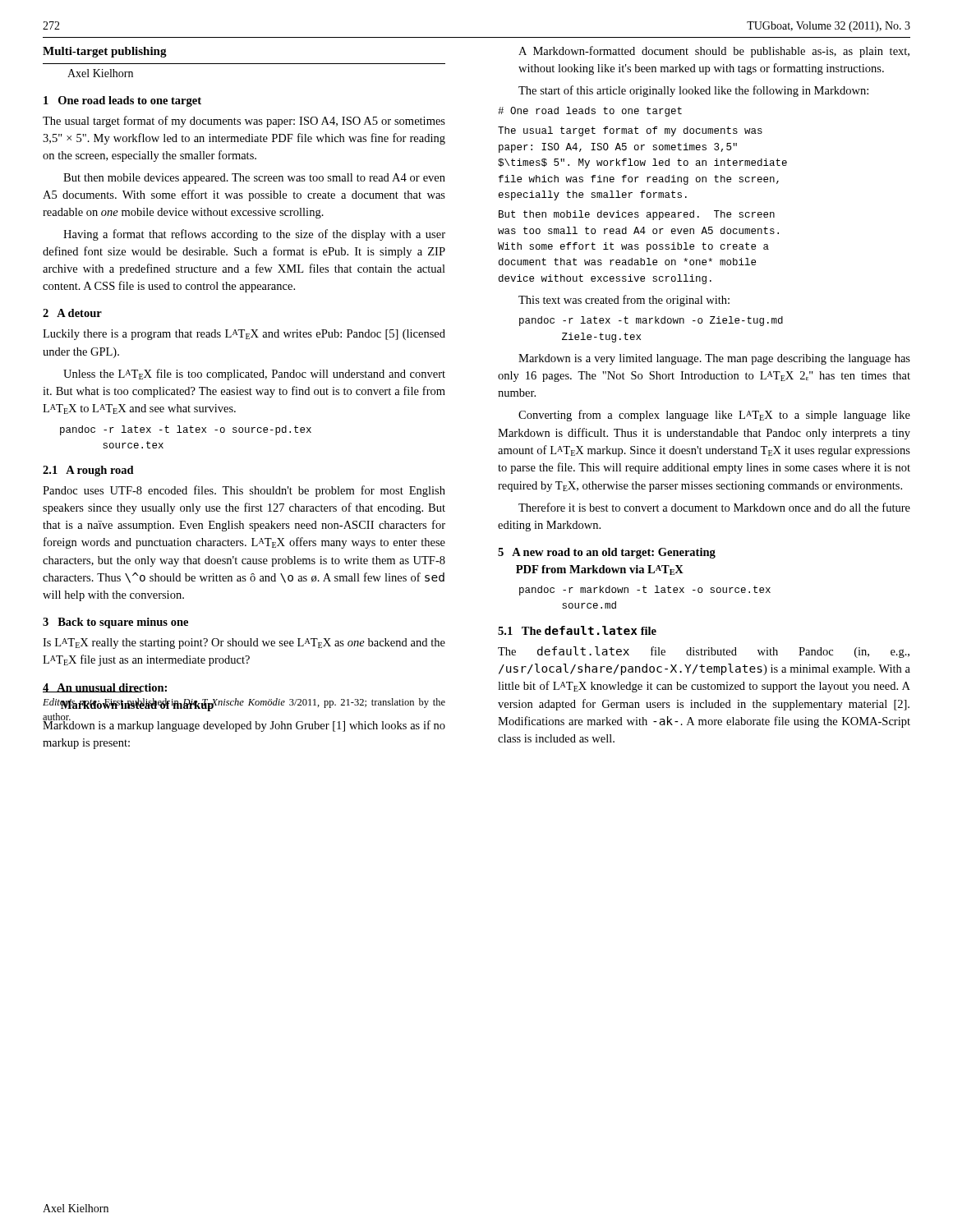Screen dimensions: 1232x953
Task: Find the text starting "Luckily there is a program that reads"
Action: point(244,343)
